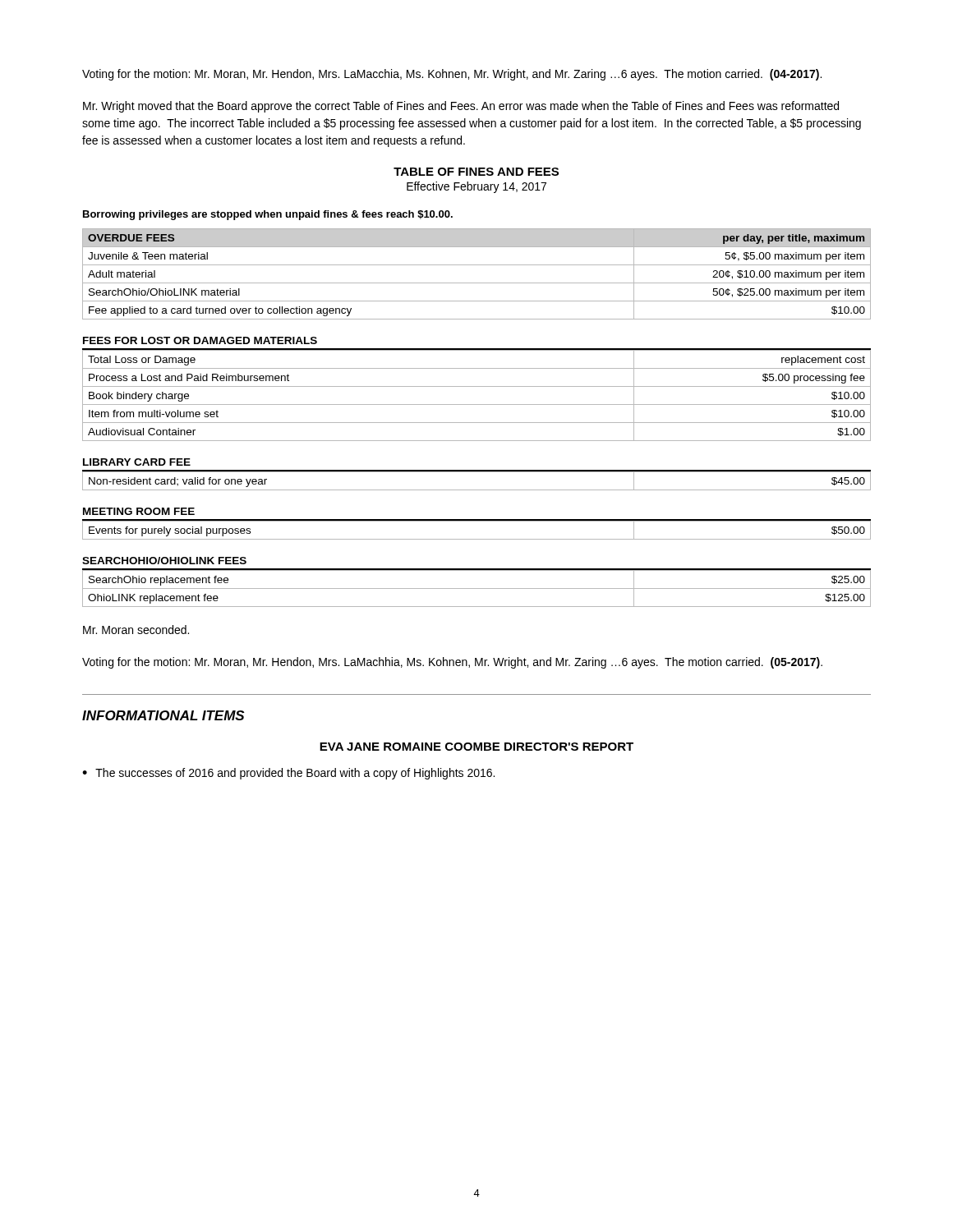Viewport: 953px width, 1232px height.
Task: Locate the list item that says "• The successes of 2016 and provided"
Action: tap(289, 774)
